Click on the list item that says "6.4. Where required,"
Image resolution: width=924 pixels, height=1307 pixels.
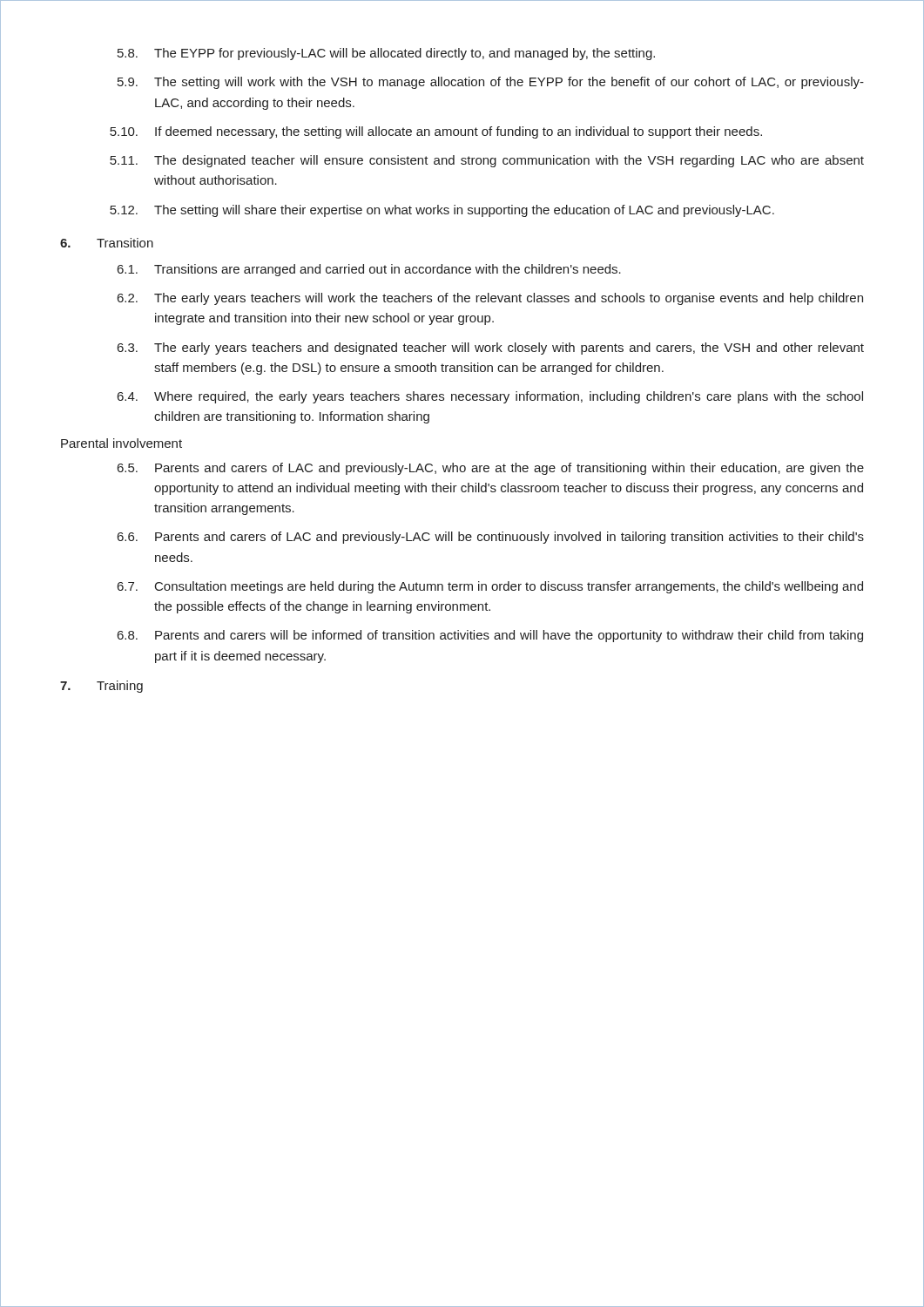tap(462, 406)
